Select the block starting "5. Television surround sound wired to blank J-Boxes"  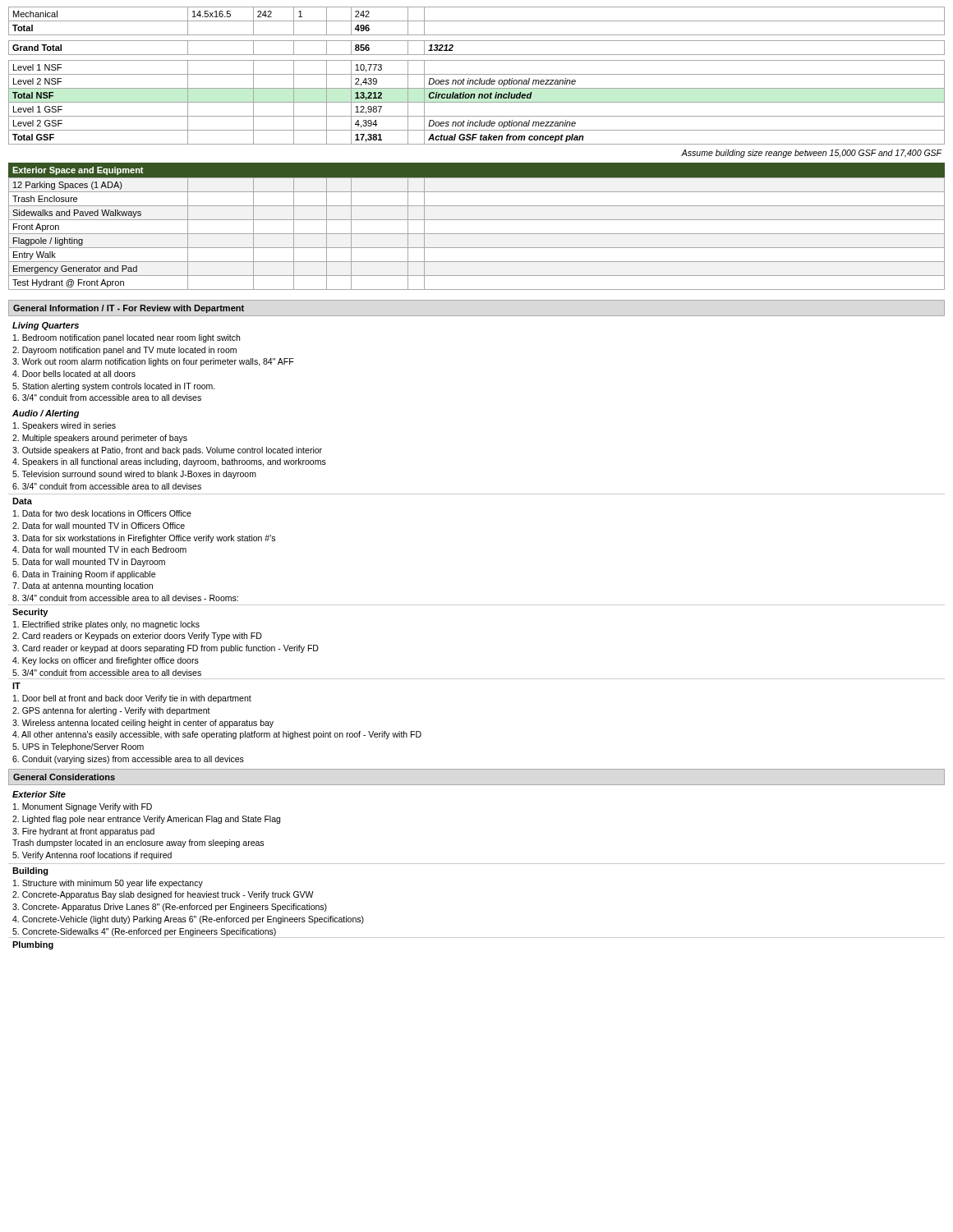point(134,474)
